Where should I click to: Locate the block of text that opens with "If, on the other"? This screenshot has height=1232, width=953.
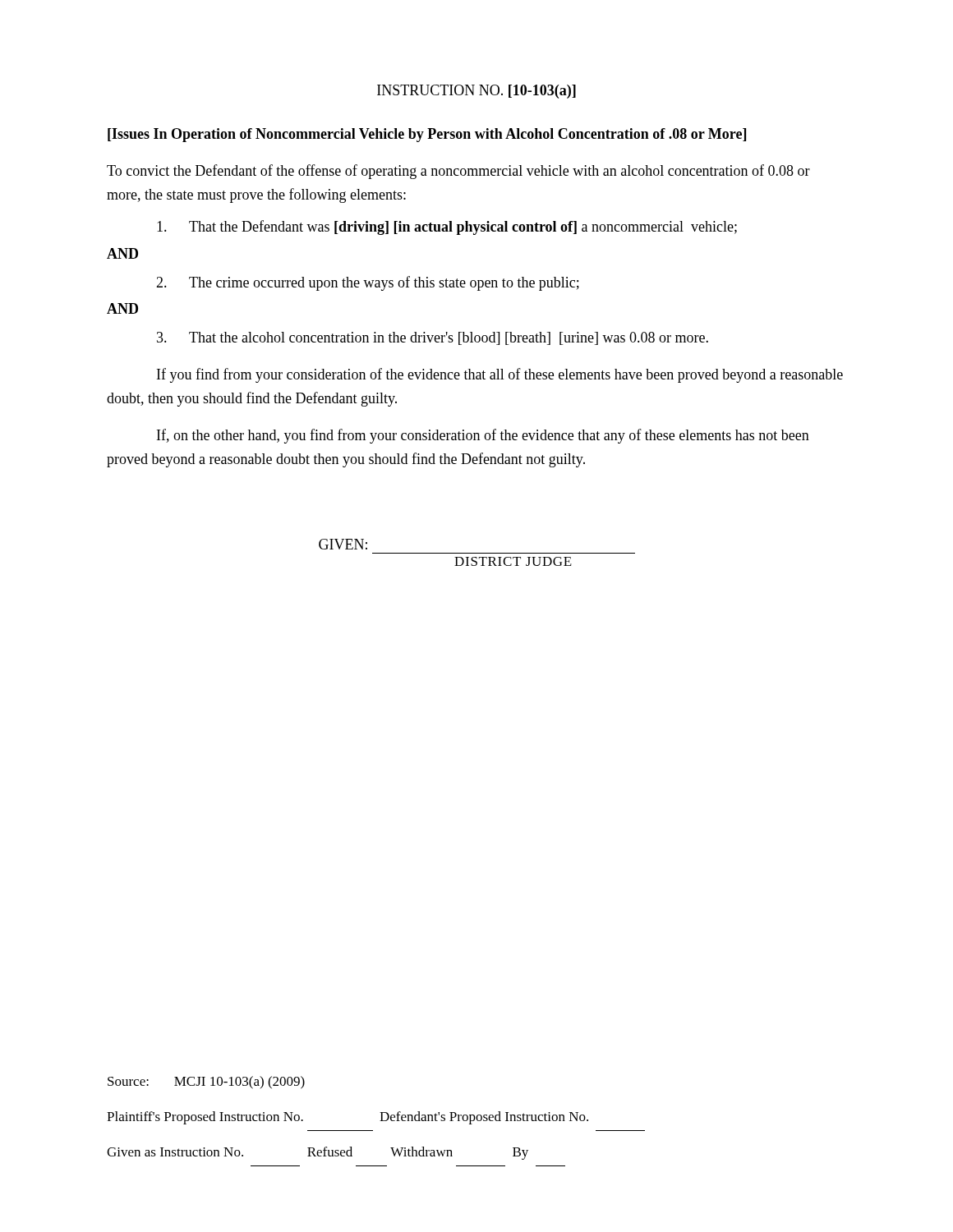pyautogui.click(x=458, y=447)
